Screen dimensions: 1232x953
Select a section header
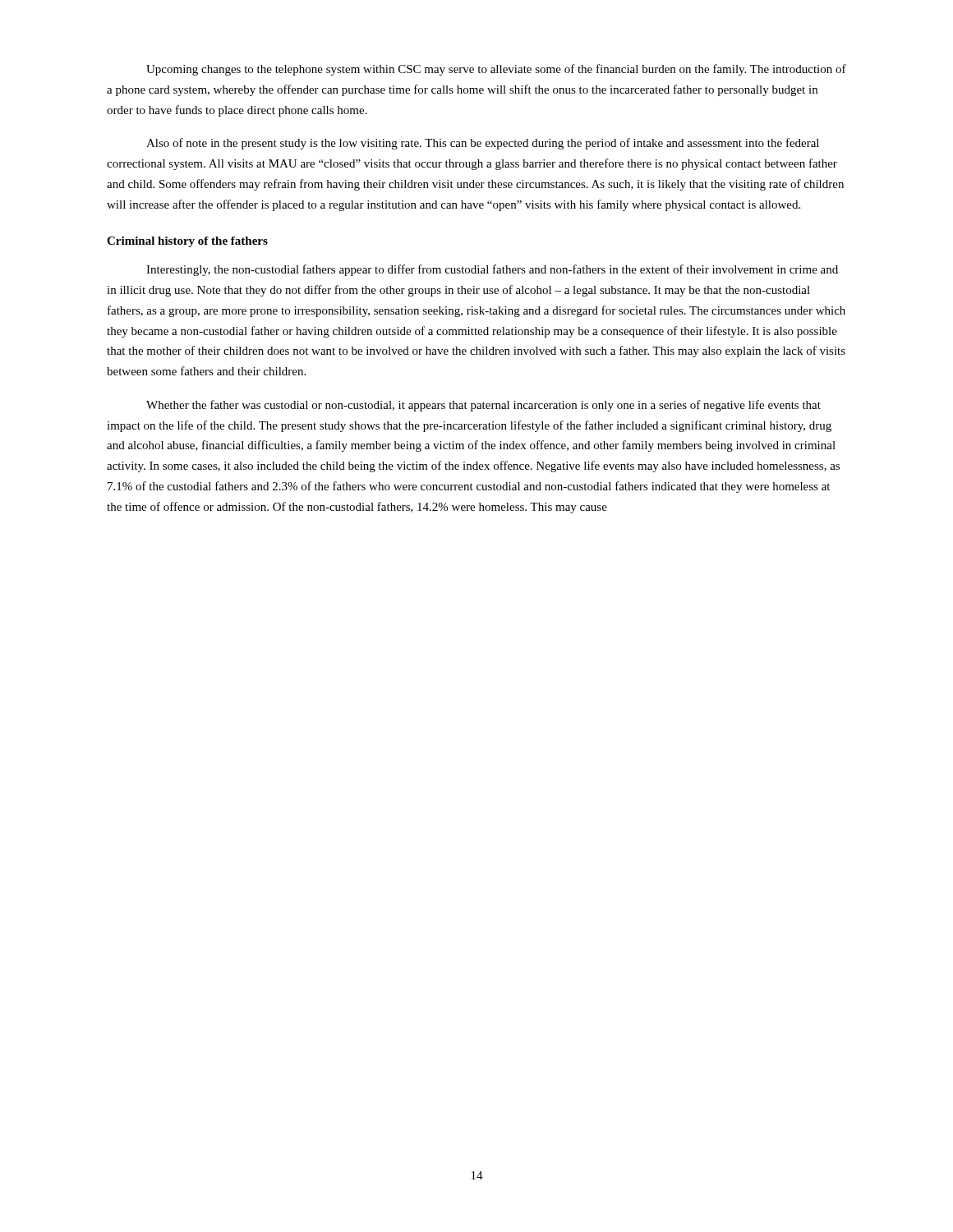[x=187, y=241]
